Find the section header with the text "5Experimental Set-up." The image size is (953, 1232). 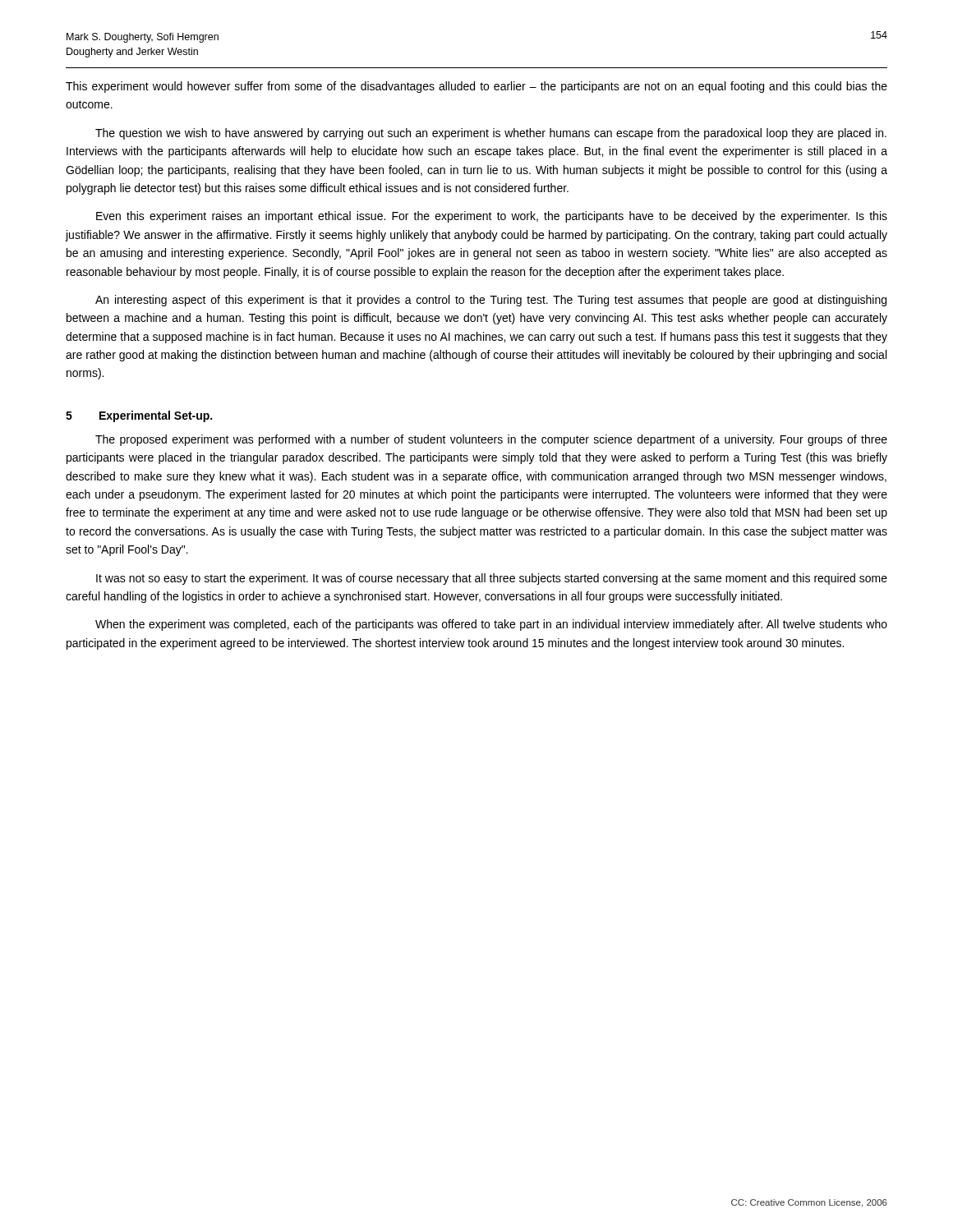point(139,415)
